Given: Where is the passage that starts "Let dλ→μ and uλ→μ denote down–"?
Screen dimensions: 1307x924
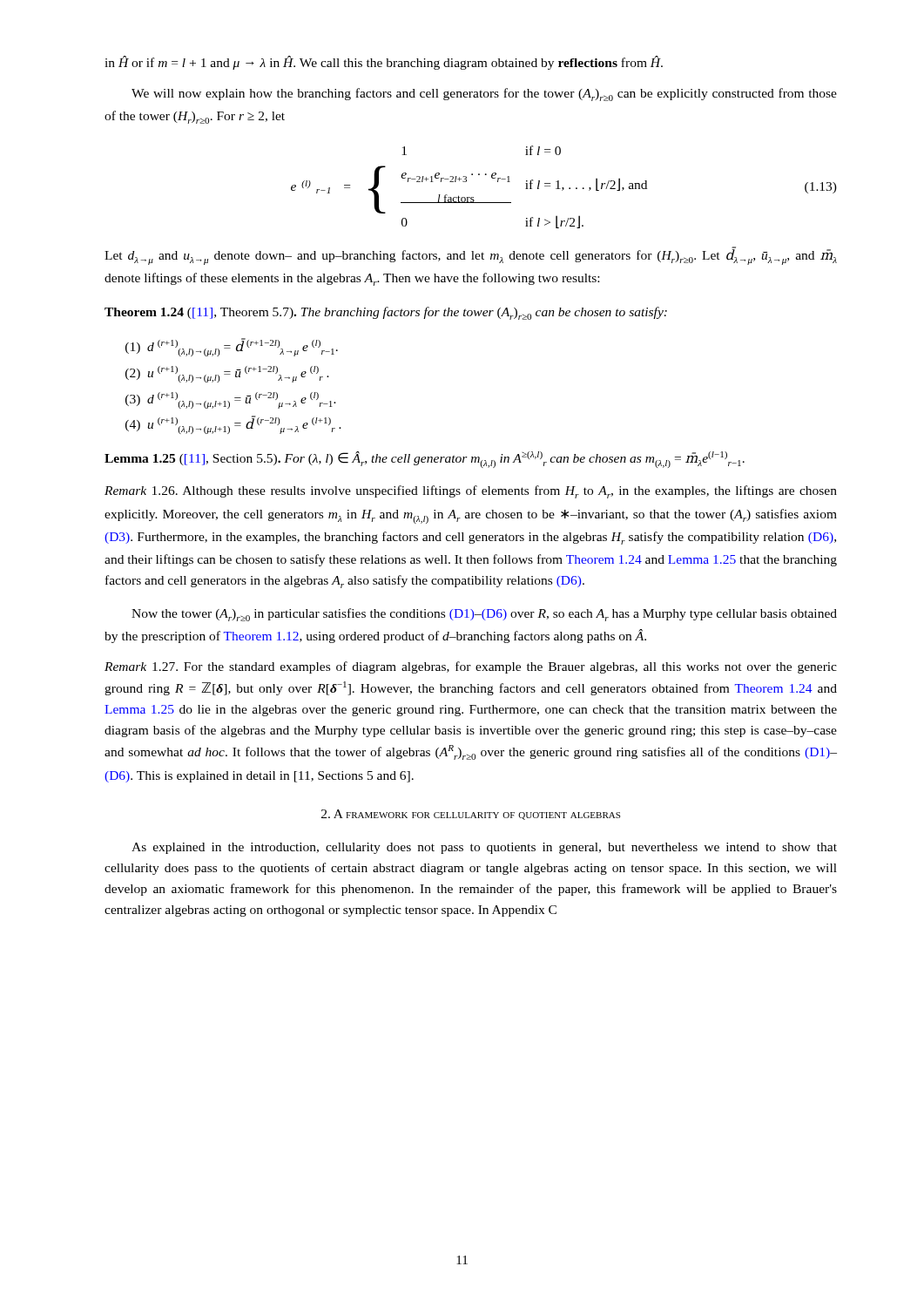Looking at the screenshot, I should 471,268.
